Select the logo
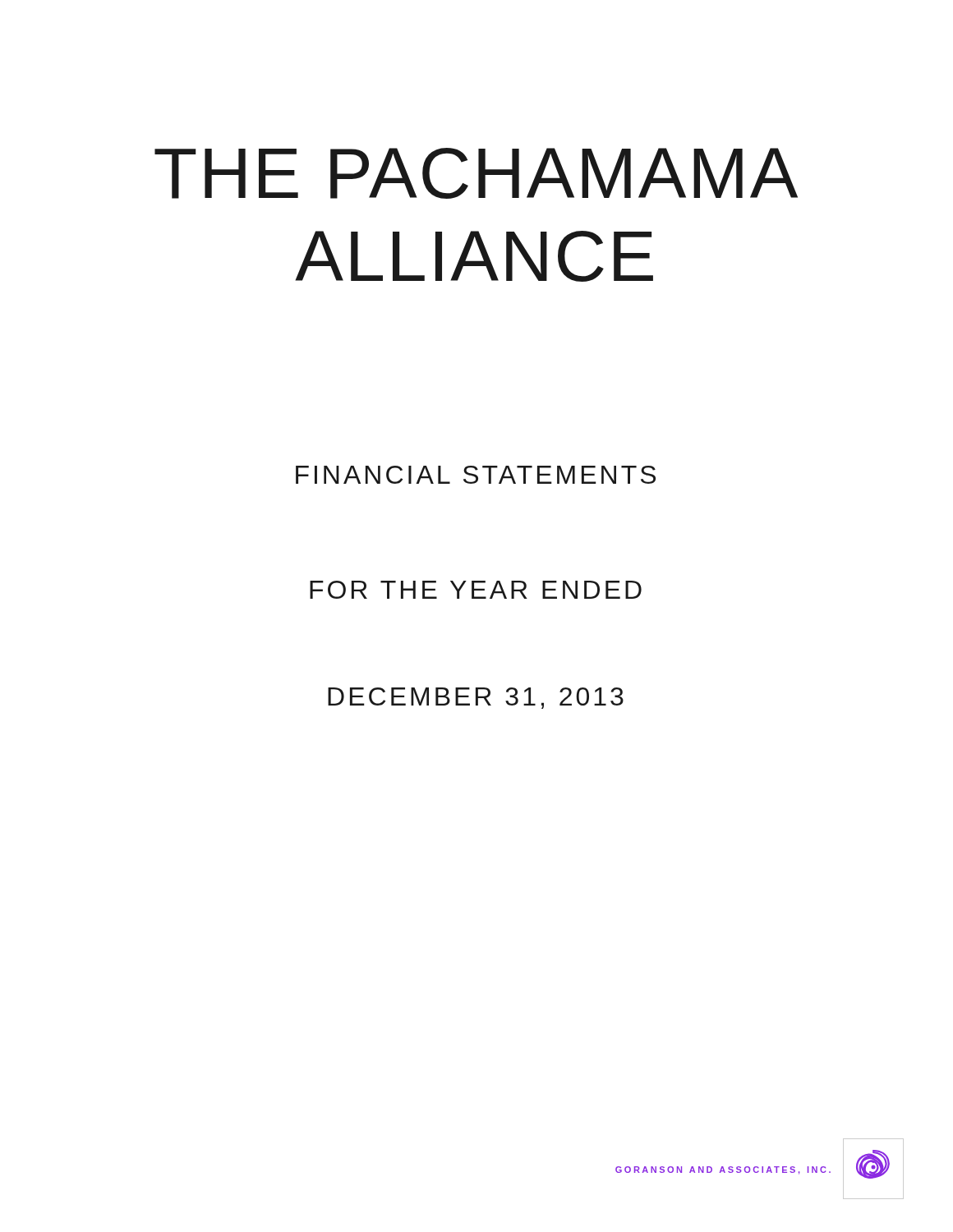The height and width of the screenshot is (1232, 953). click(x=873, y=1169)
